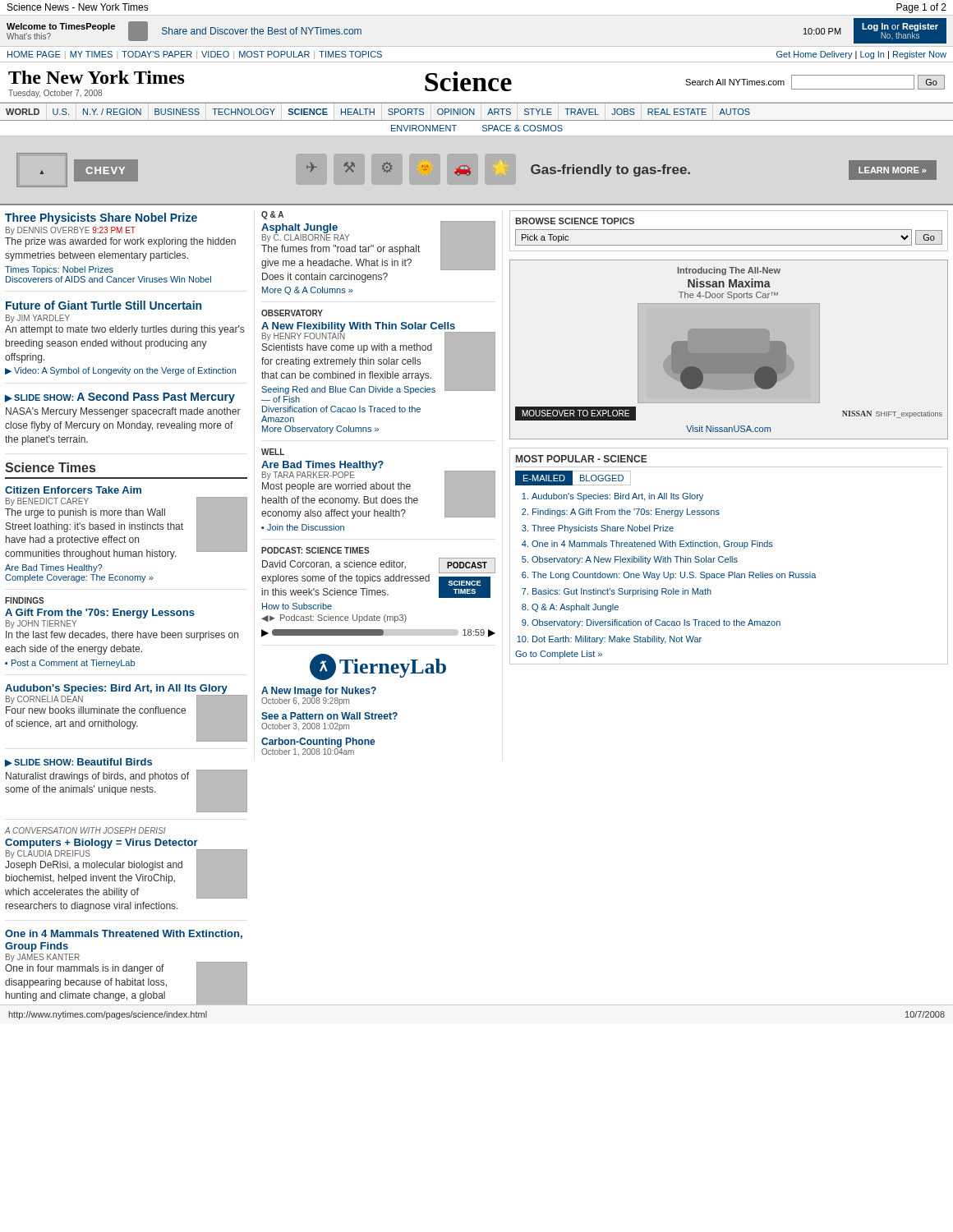Locate the text block that says "By JIM YARDLEY An attempt to mate"
This screenshot has height=1232, width=953.
[x=126, y=345]
